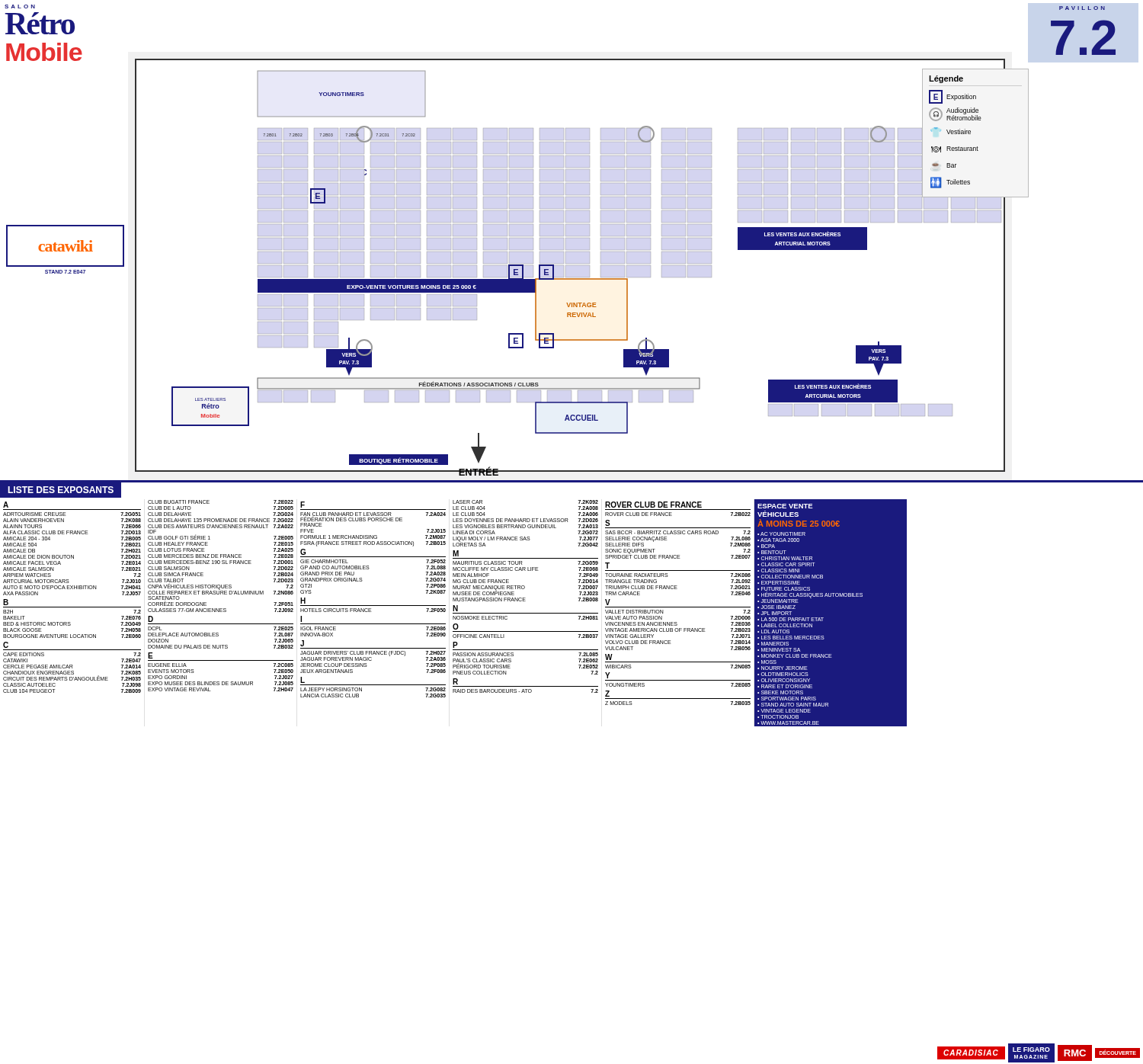Select the element starting "• OLDTIMERHOLICS"
The height and width of the screenshot is (1064, 1143).
coord(783,674)
